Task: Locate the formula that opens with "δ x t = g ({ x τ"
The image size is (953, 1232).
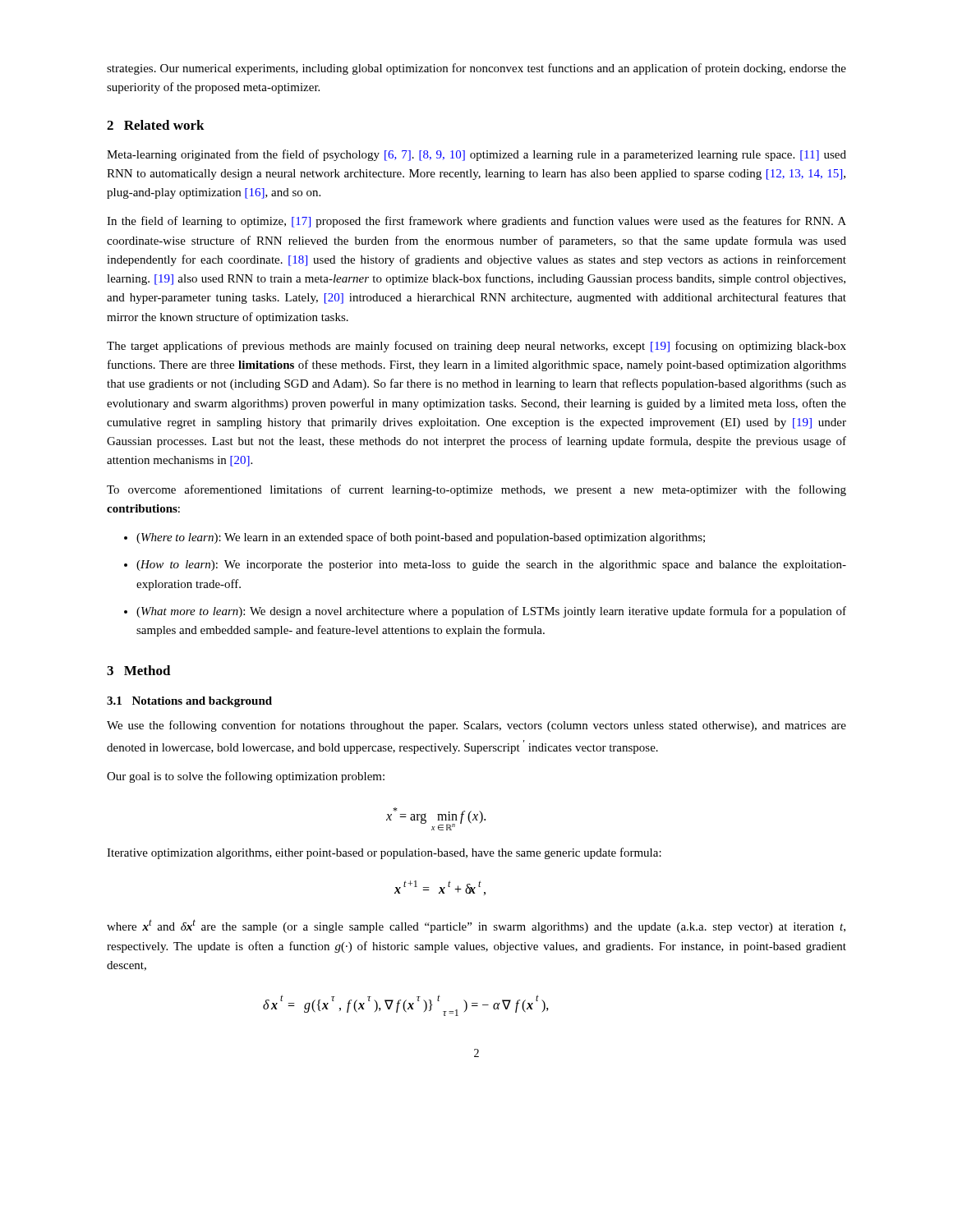Action: pos(476,1005)
